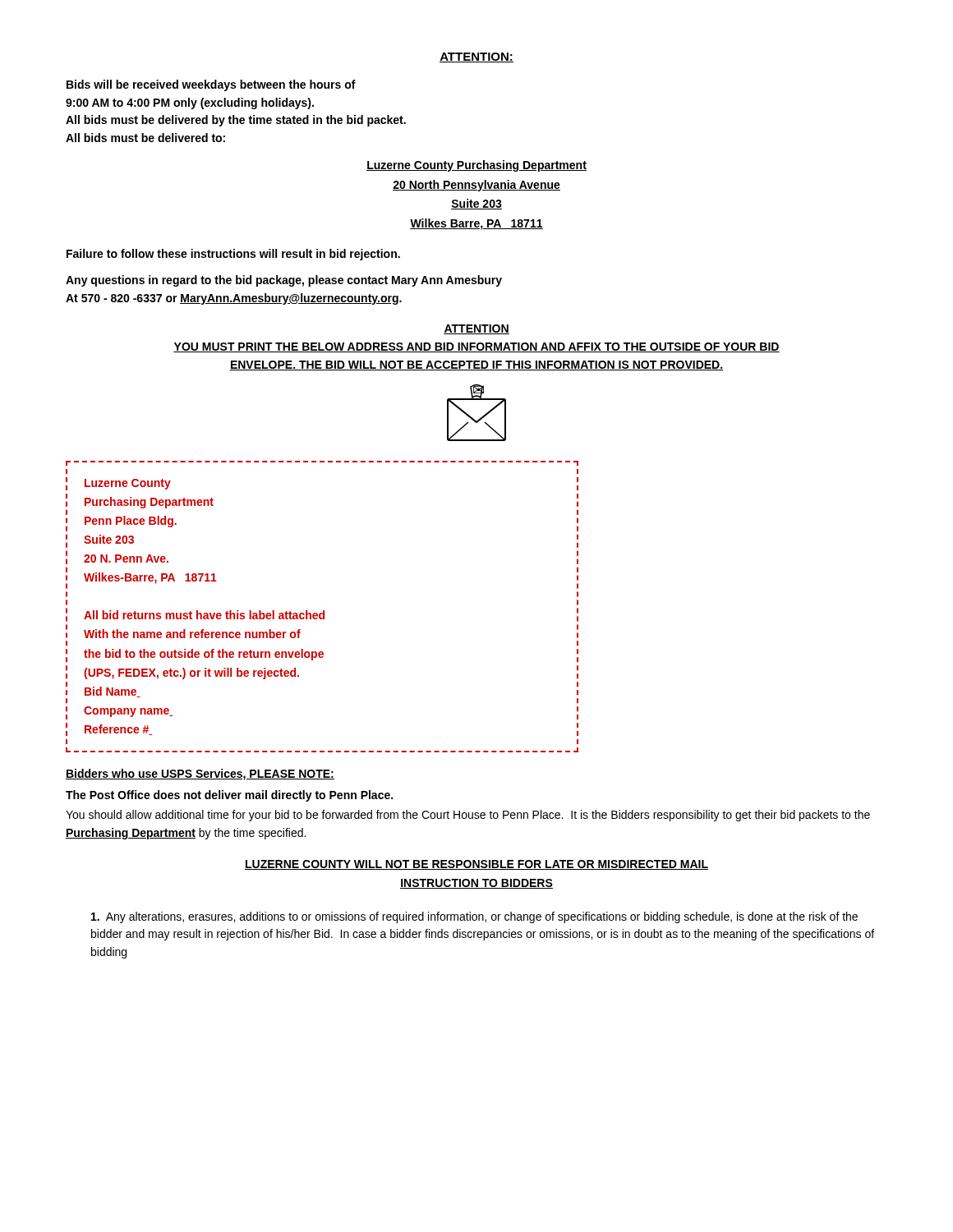The height and width of the screenshot is (1232, 953).
Task: Click on the illustration
Action: click(476, 417)
